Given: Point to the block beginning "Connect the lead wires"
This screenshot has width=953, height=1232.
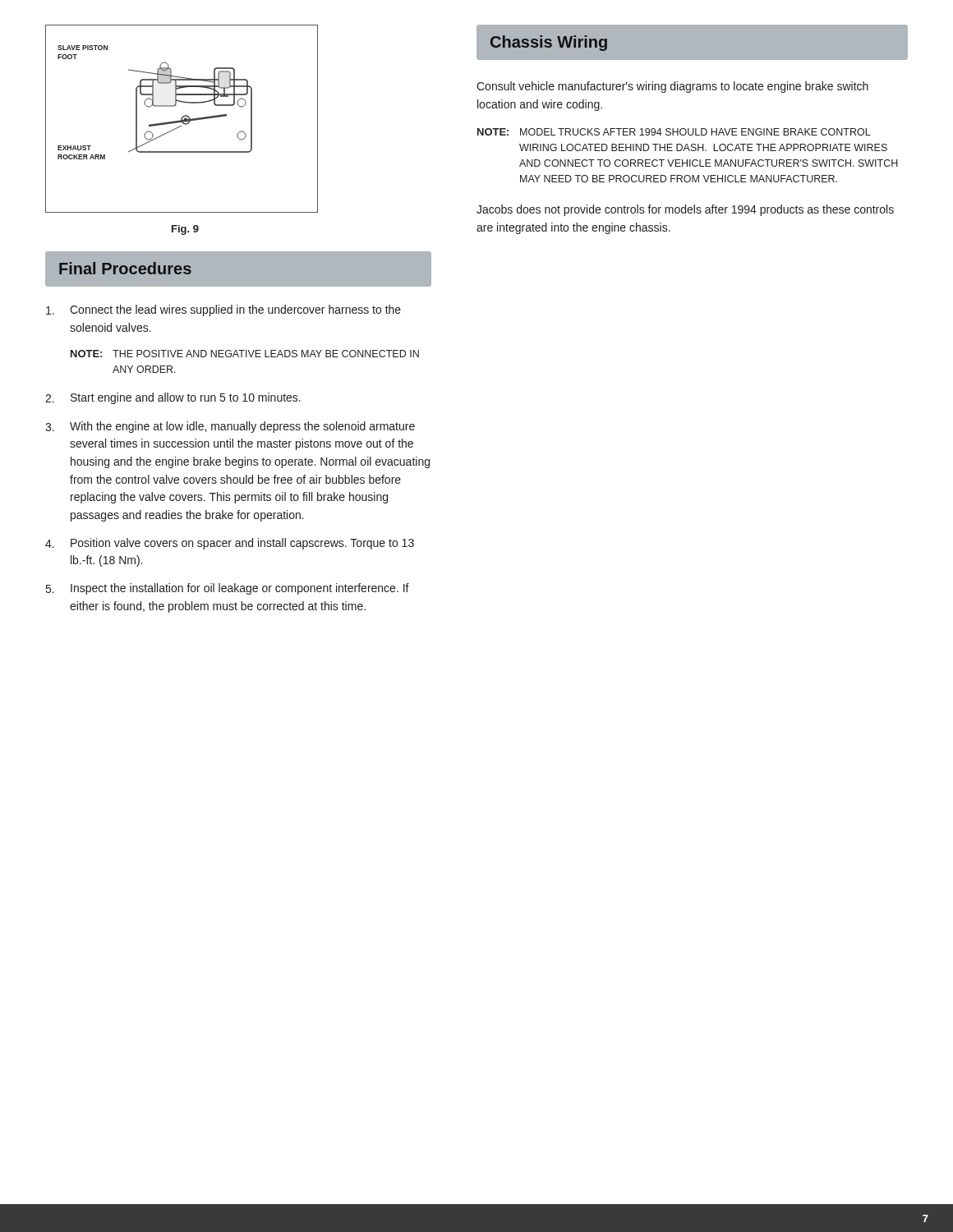Looking at the screenshot, I should pyautogui.click(x=238, y=319).
